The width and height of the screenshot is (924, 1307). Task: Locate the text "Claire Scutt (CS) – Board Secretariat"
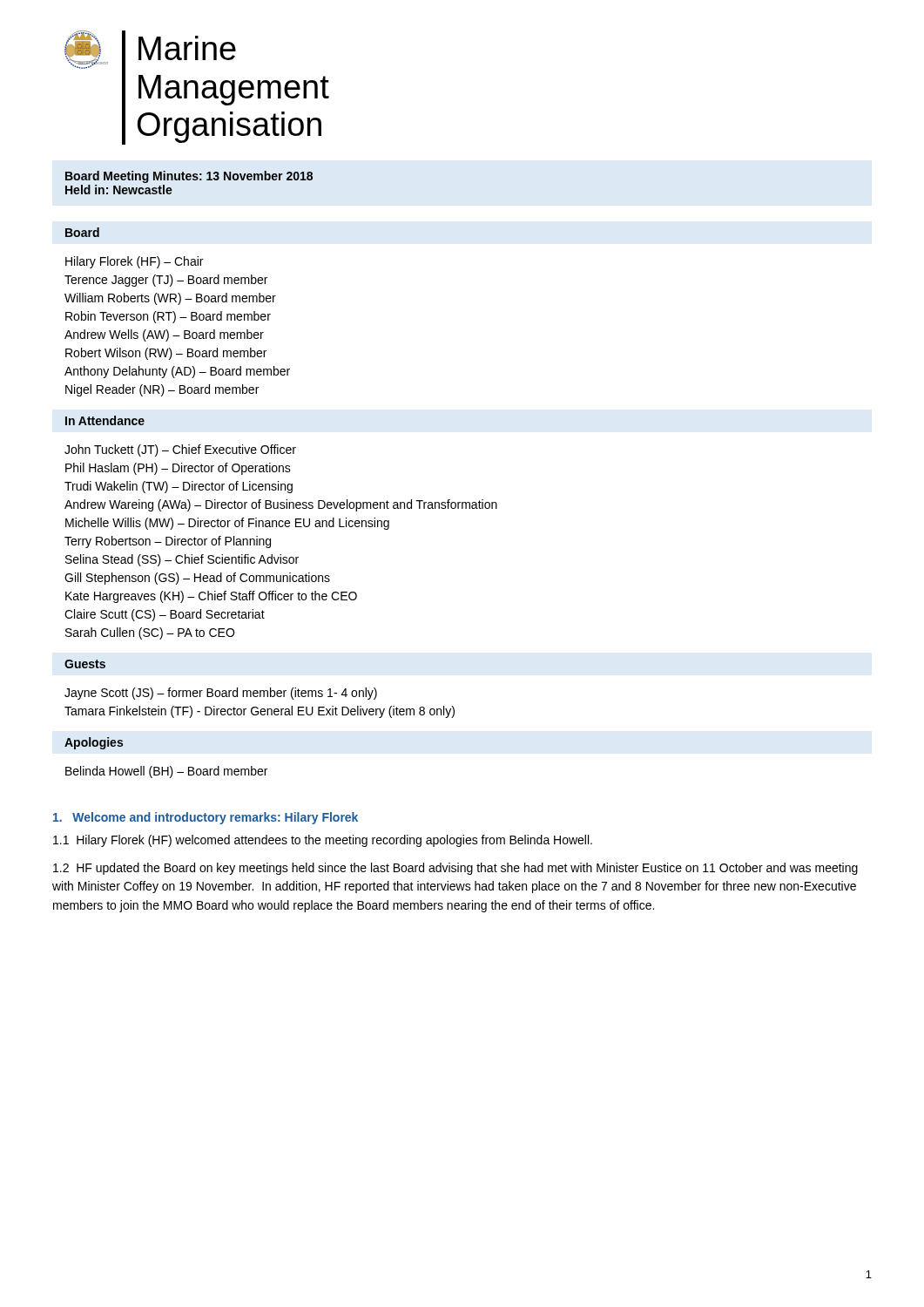click(x=164, y=614)
